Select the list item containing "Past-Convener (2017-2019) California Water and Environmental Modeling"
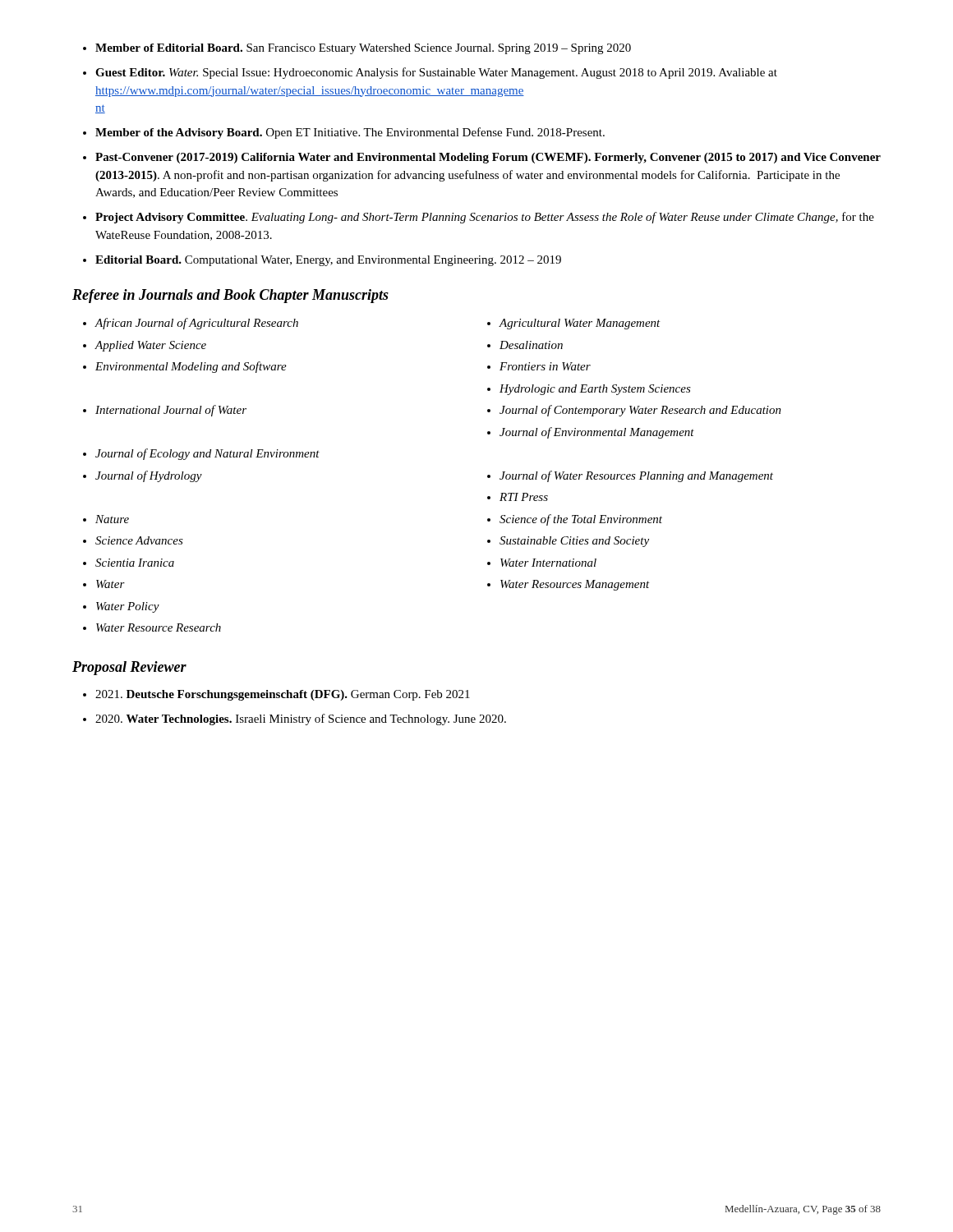 488,175
